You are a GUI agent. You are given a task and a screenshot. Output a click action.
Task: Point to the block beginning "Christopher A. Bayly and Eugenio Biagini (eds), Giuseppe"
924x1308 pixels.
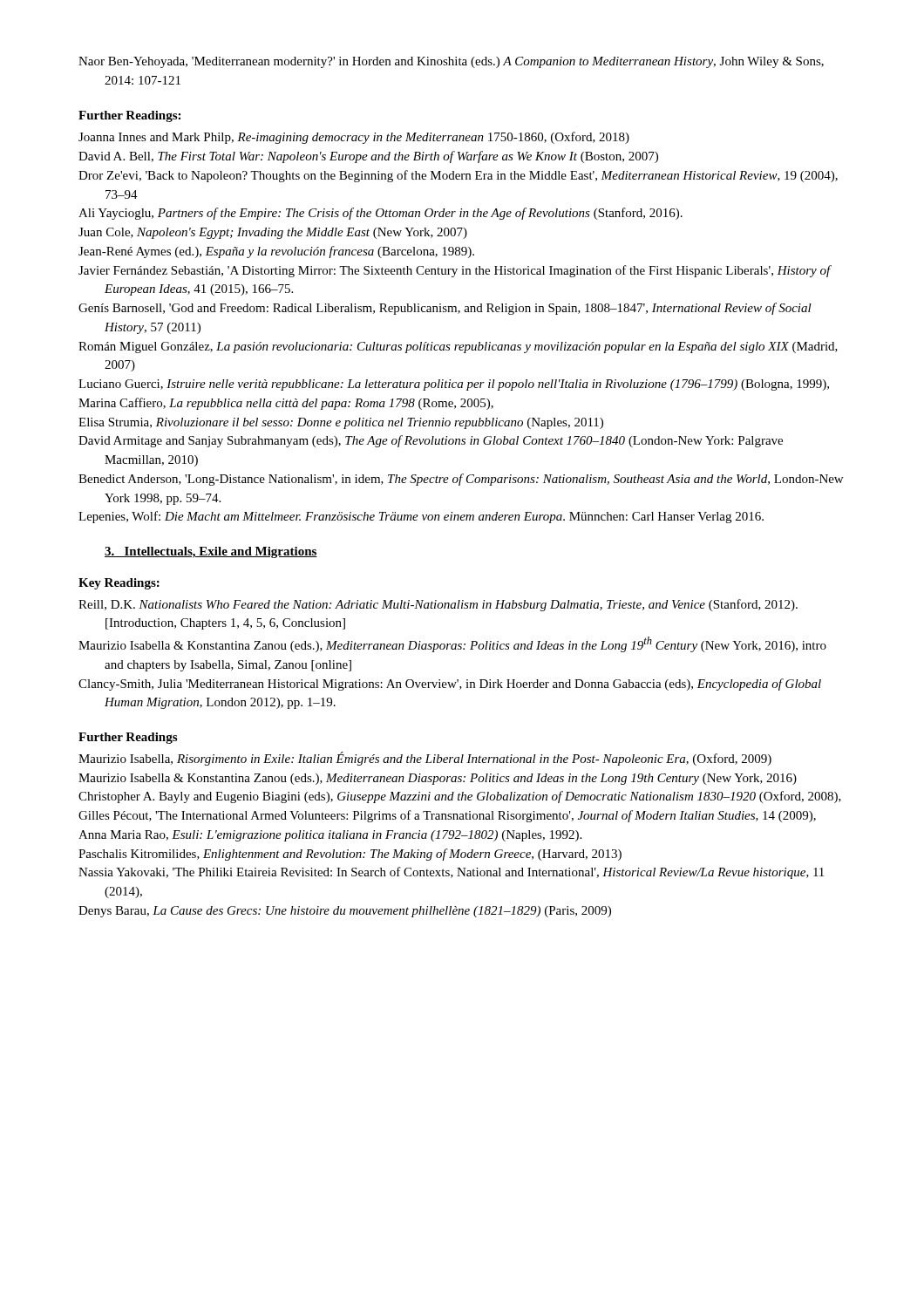pos(460,796)
